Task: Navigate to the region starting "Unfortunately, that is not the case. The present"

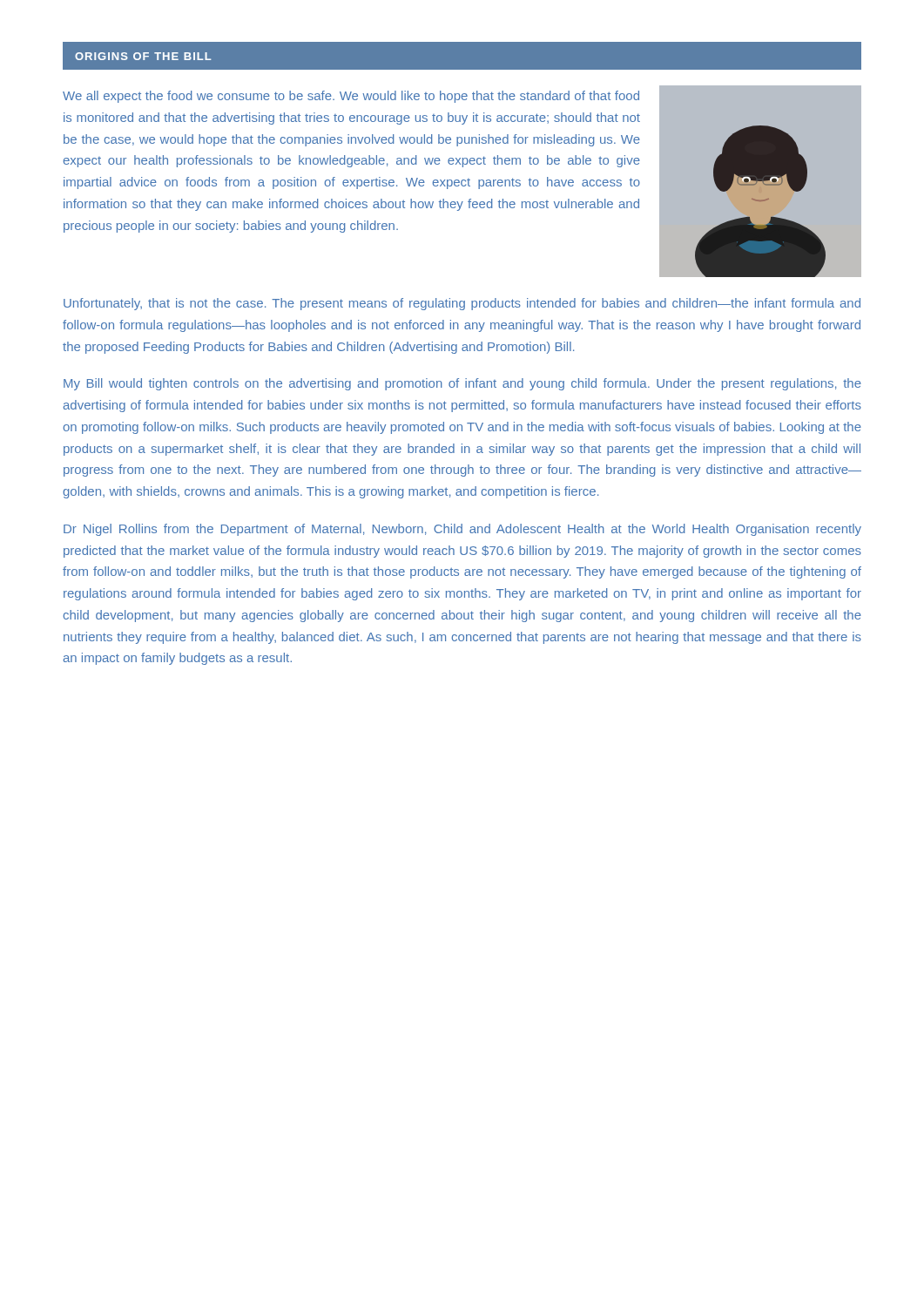Action: 462,324
